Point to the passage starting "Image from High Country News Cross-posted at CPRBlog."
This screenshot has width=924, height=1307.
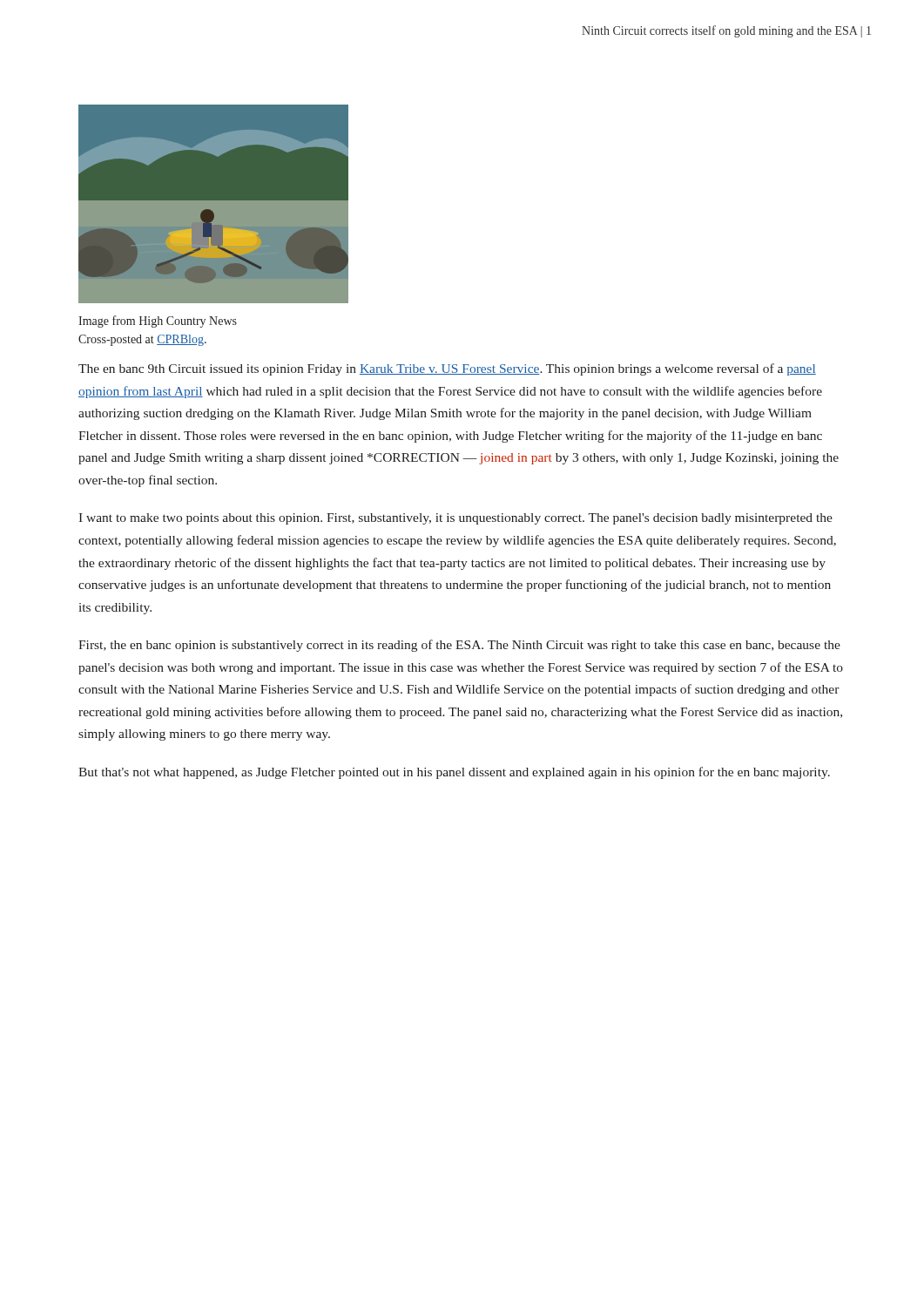(x=158, y=330)
